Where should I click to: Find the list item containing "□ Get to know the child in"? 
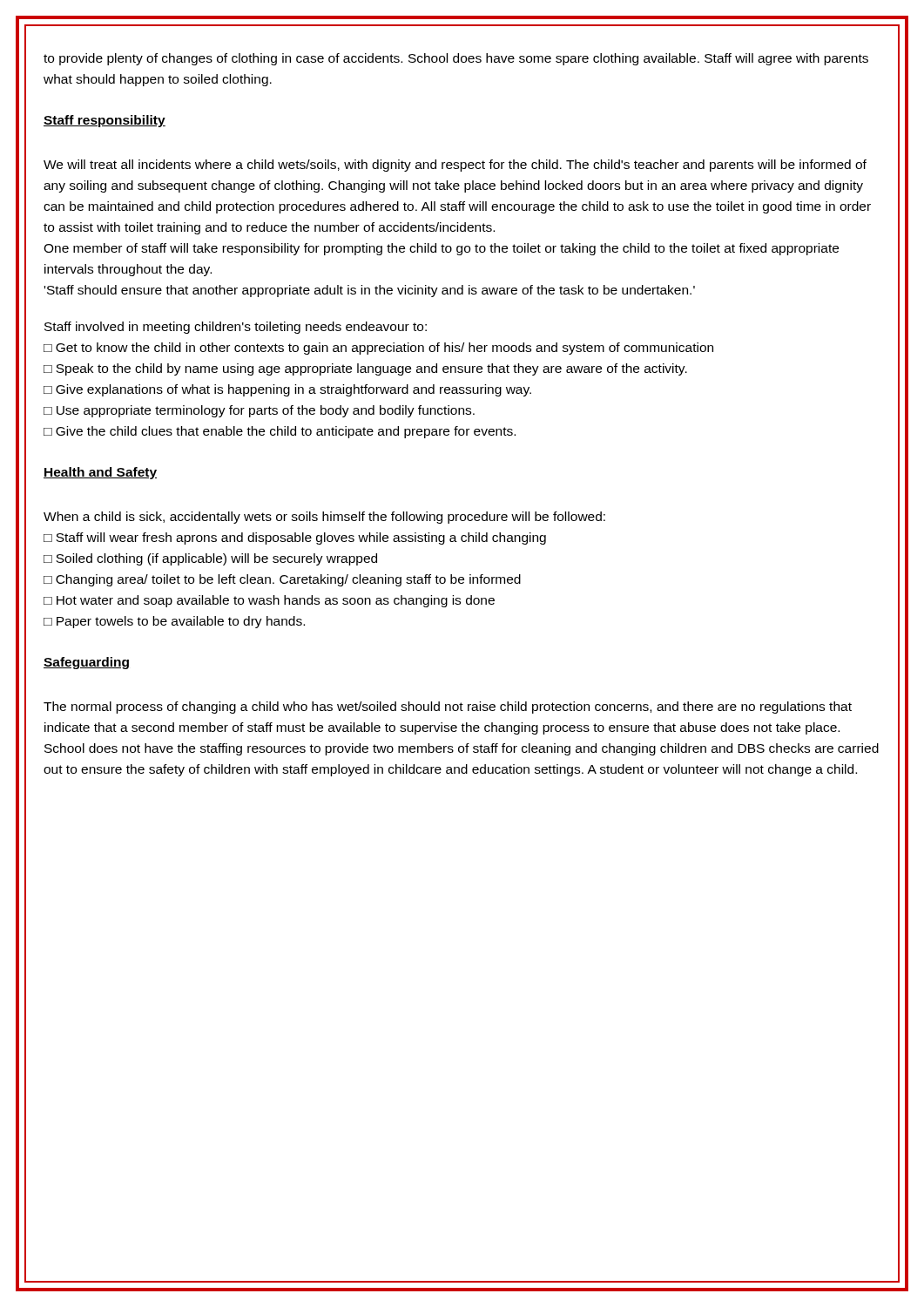click(x=379, y=347)
